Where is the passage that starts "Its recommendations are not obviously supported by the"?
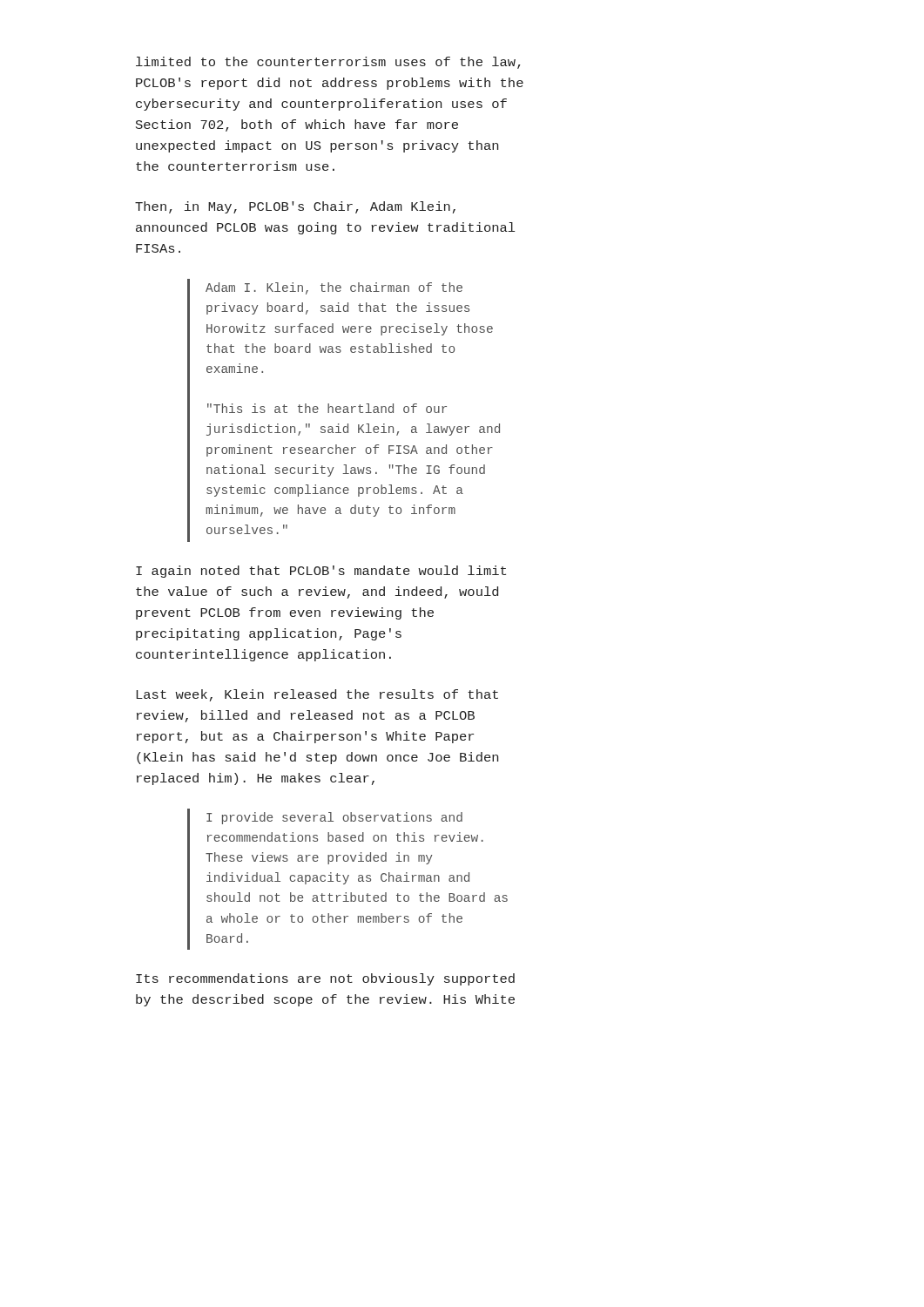Image resolution: width=924 pixels, height=1307 pixels. point(325,990)
